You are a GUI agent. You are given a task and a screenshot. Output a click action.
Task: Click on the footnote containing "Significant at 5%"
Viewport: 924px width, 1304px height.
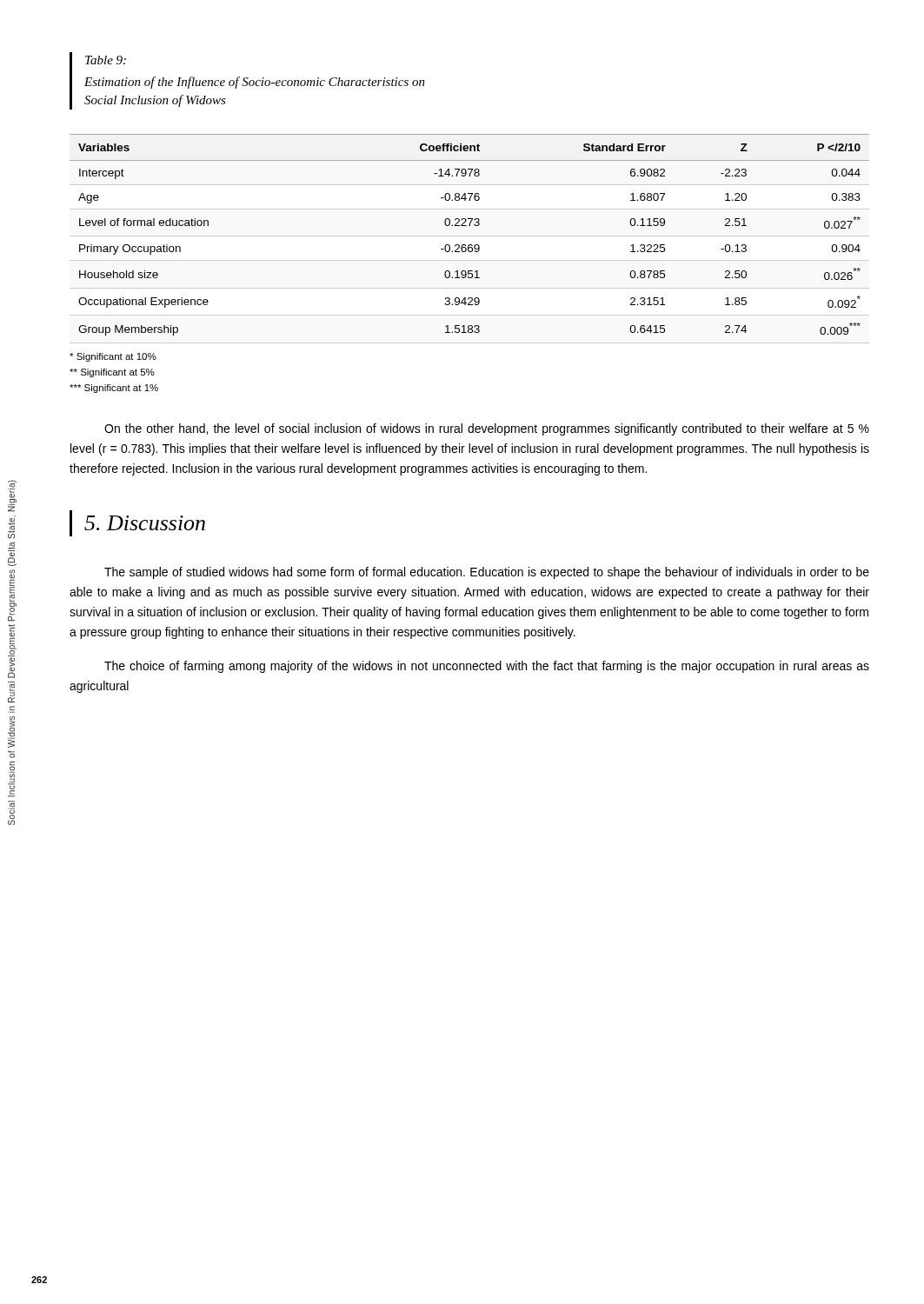tap(112, 372)
